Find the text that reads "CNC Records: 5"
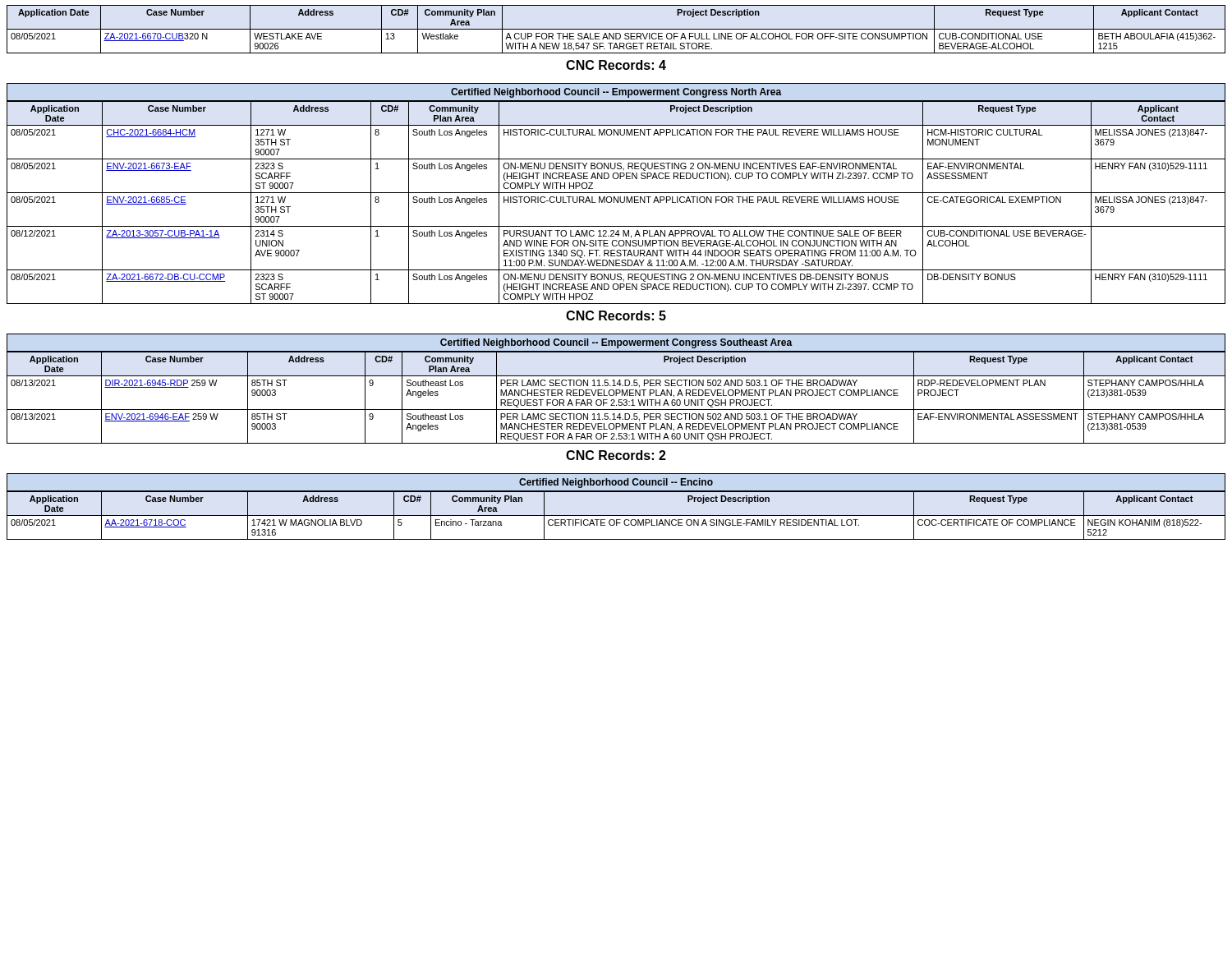Viewport: 1232px width, 953px height. [x=616, y=316]
